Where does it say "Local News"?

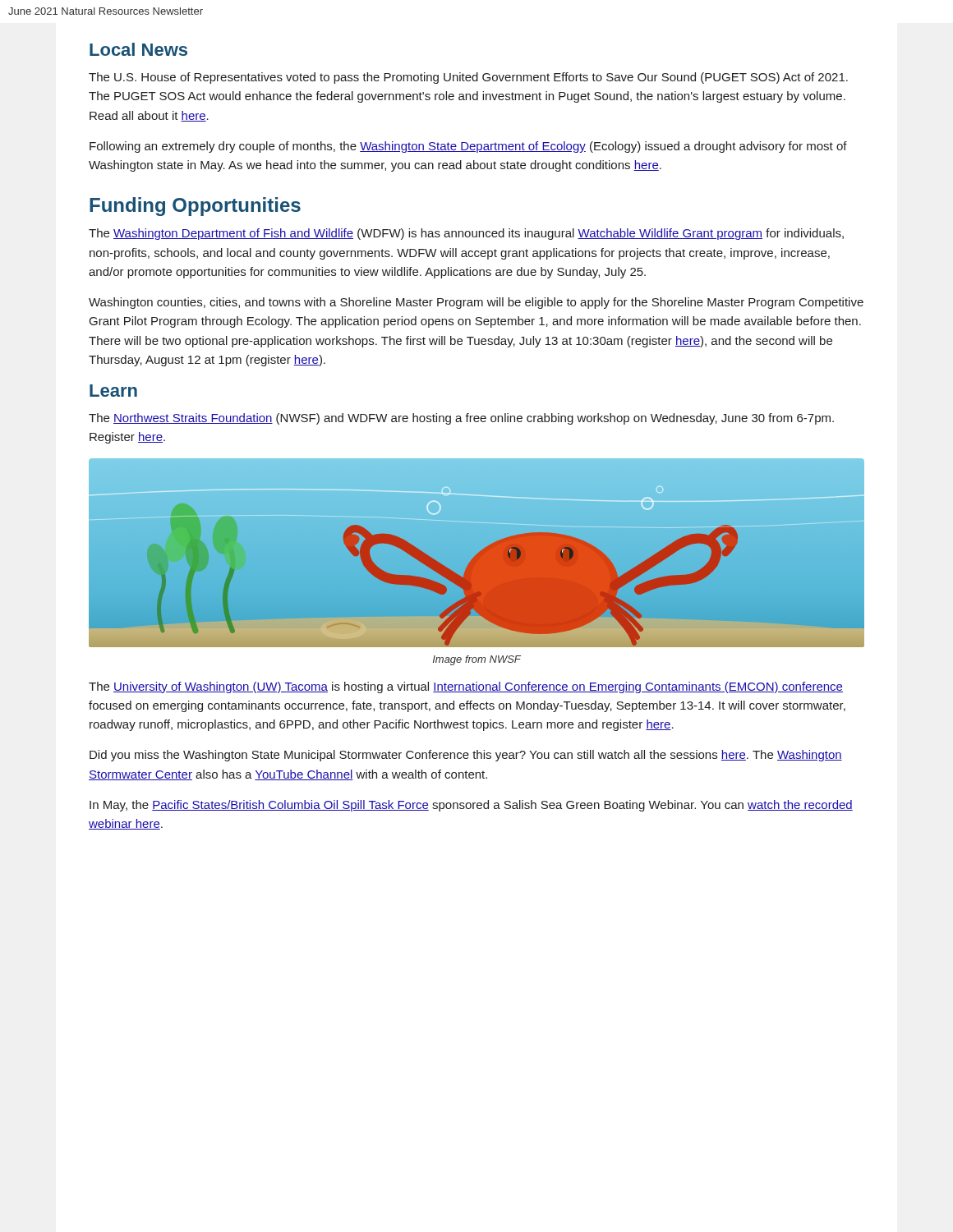point(138,50)
